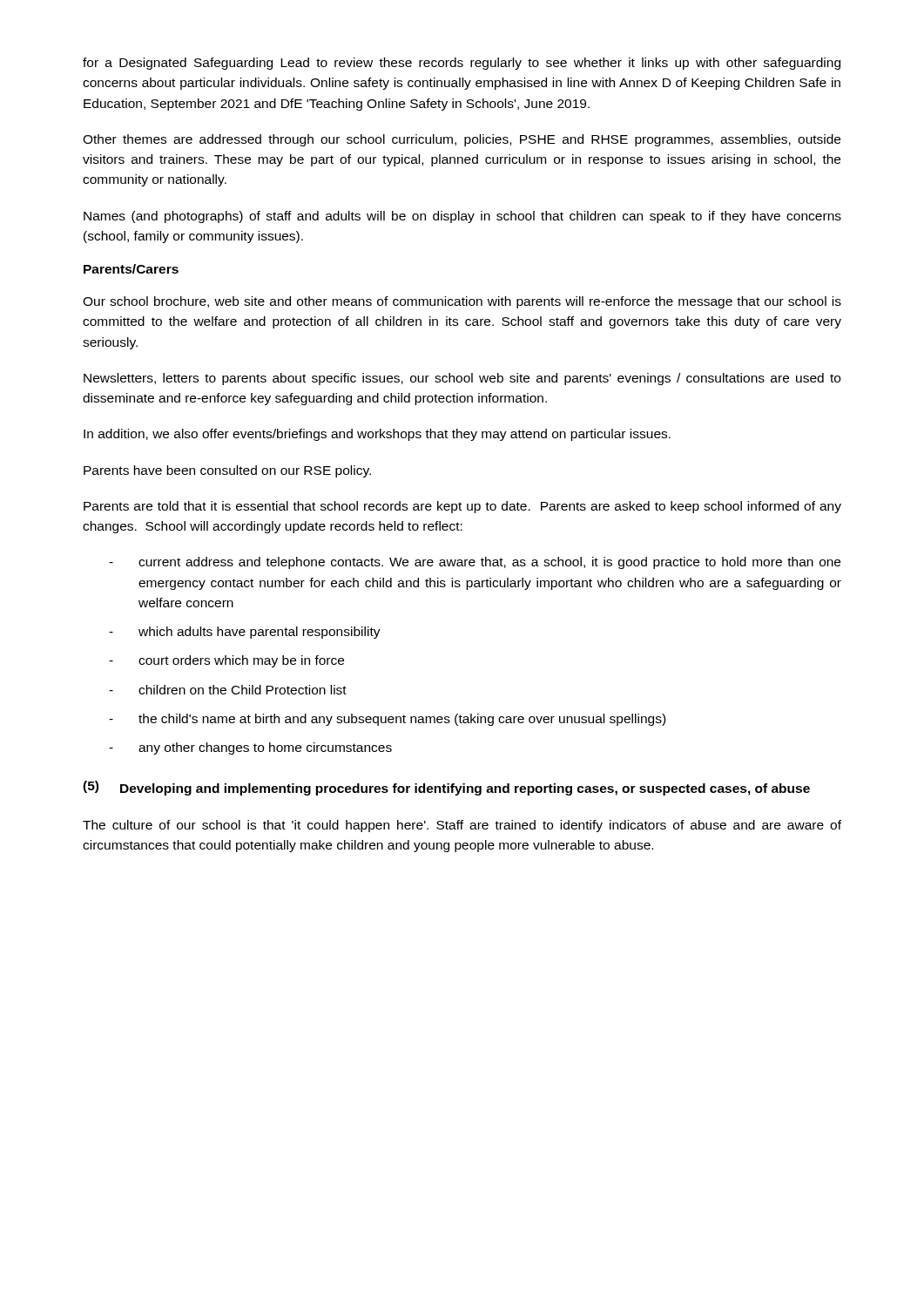The height and width of the screenshot is (1307, 924).
Task: Find the list item that reads "- which adults have parental responsibility"
Action: [x=245, y=633]
